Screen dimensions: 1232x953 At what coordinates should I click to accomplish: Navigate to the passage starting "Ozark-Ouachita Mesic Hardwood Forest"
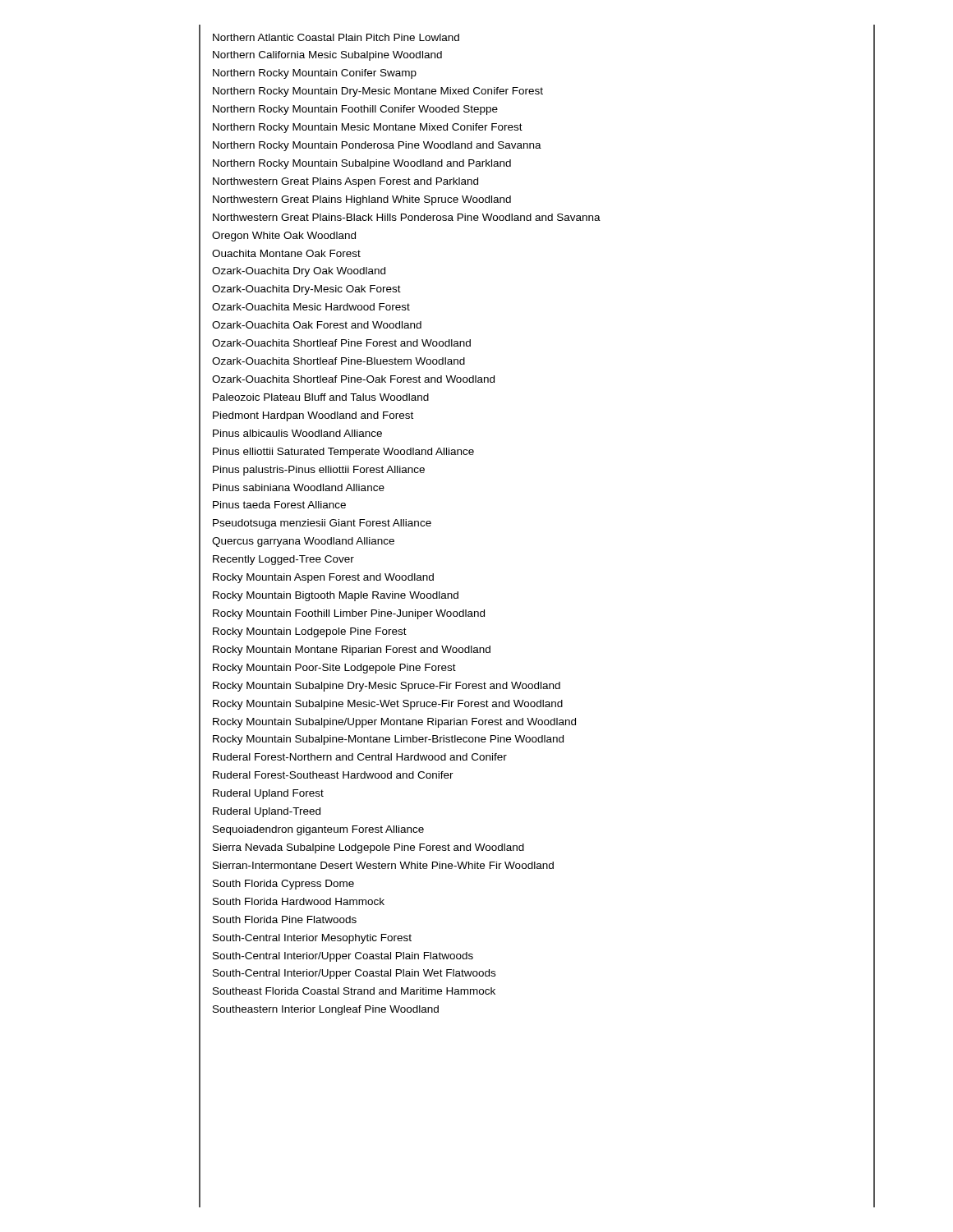click(x=311, y=307)
